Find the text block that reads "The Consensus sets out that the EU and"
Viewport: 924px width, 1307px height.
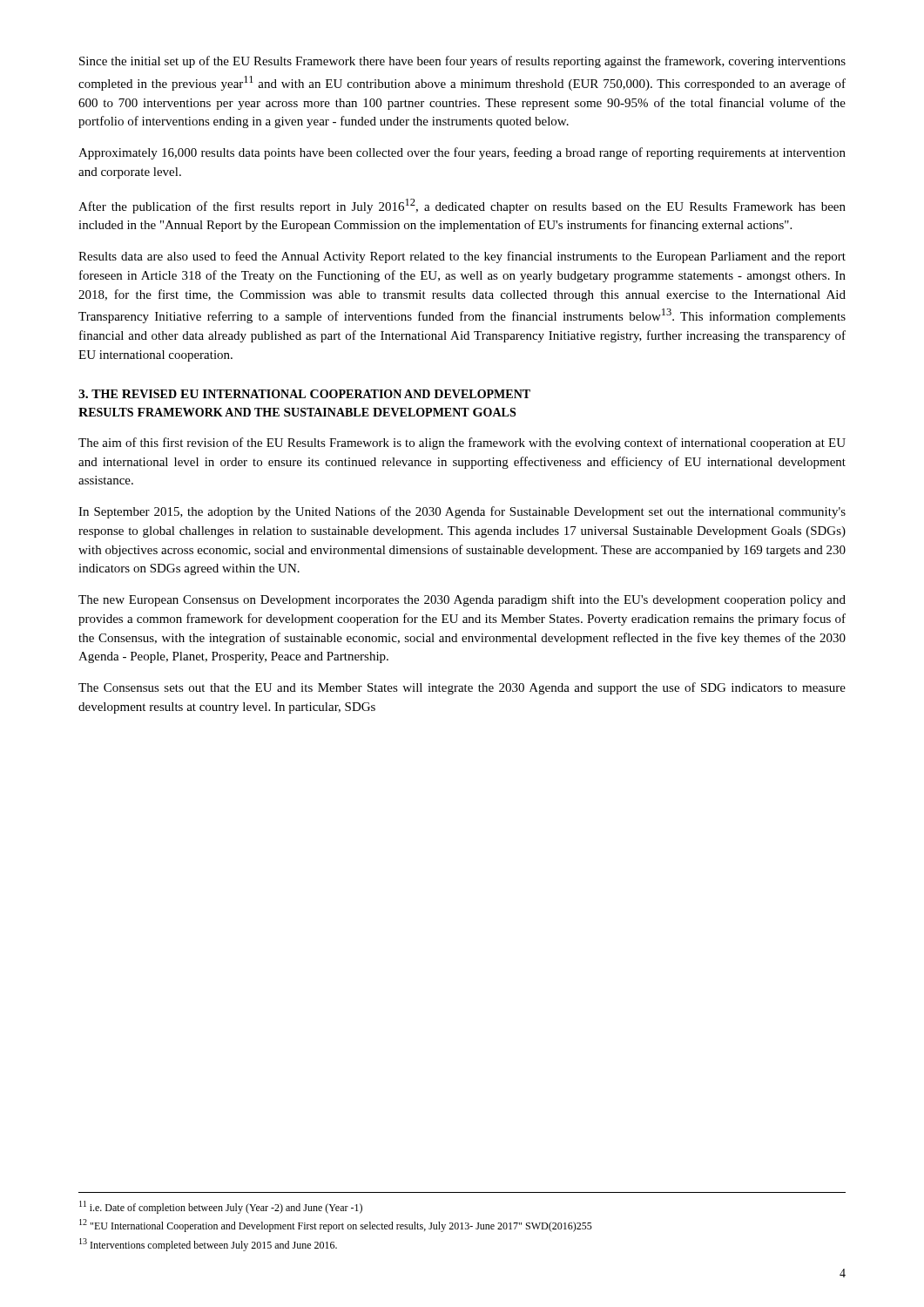point(462,698)
